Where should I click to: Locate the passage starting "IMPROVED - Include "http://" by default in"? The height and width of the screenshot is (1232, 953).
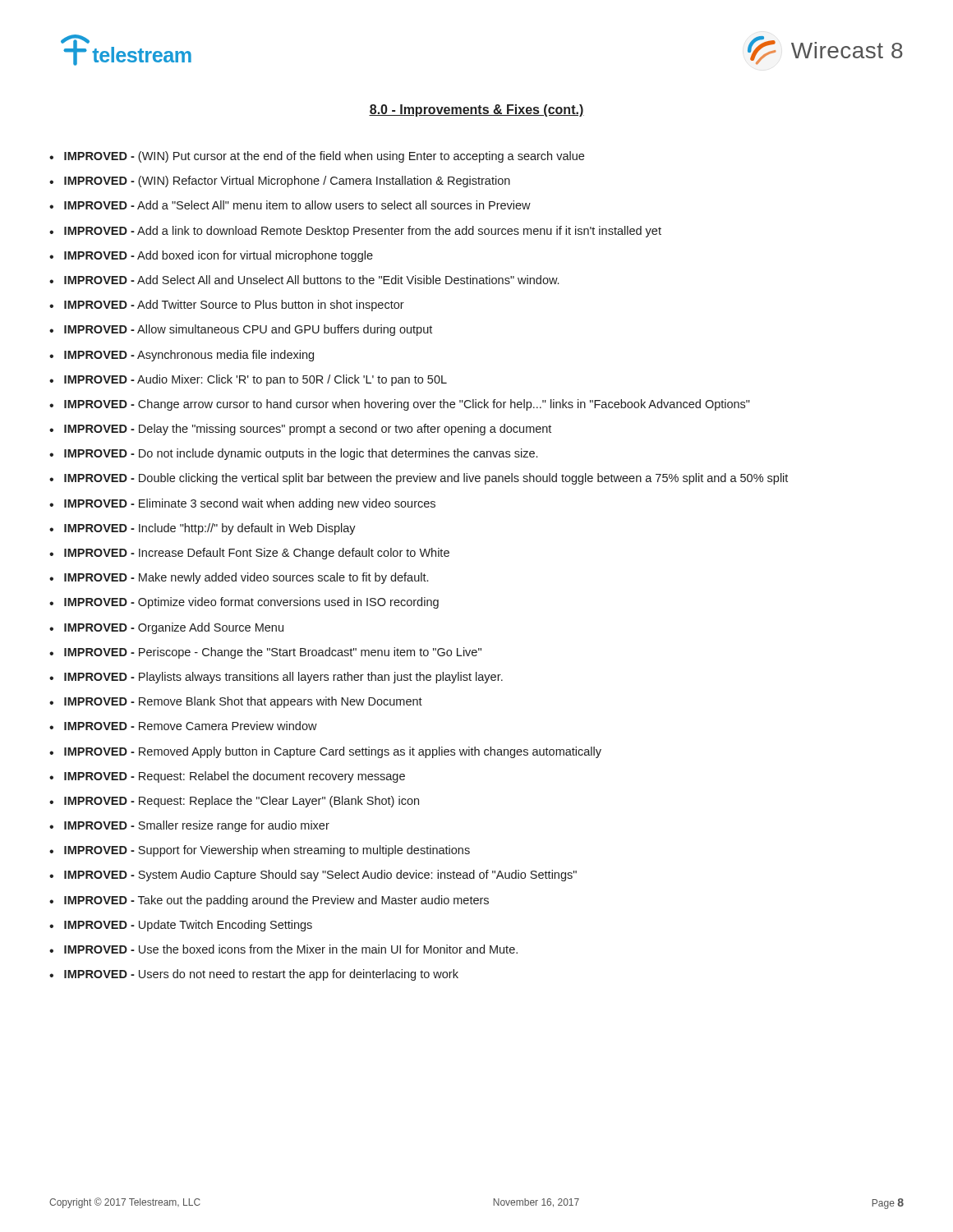(x=210, y=528)
